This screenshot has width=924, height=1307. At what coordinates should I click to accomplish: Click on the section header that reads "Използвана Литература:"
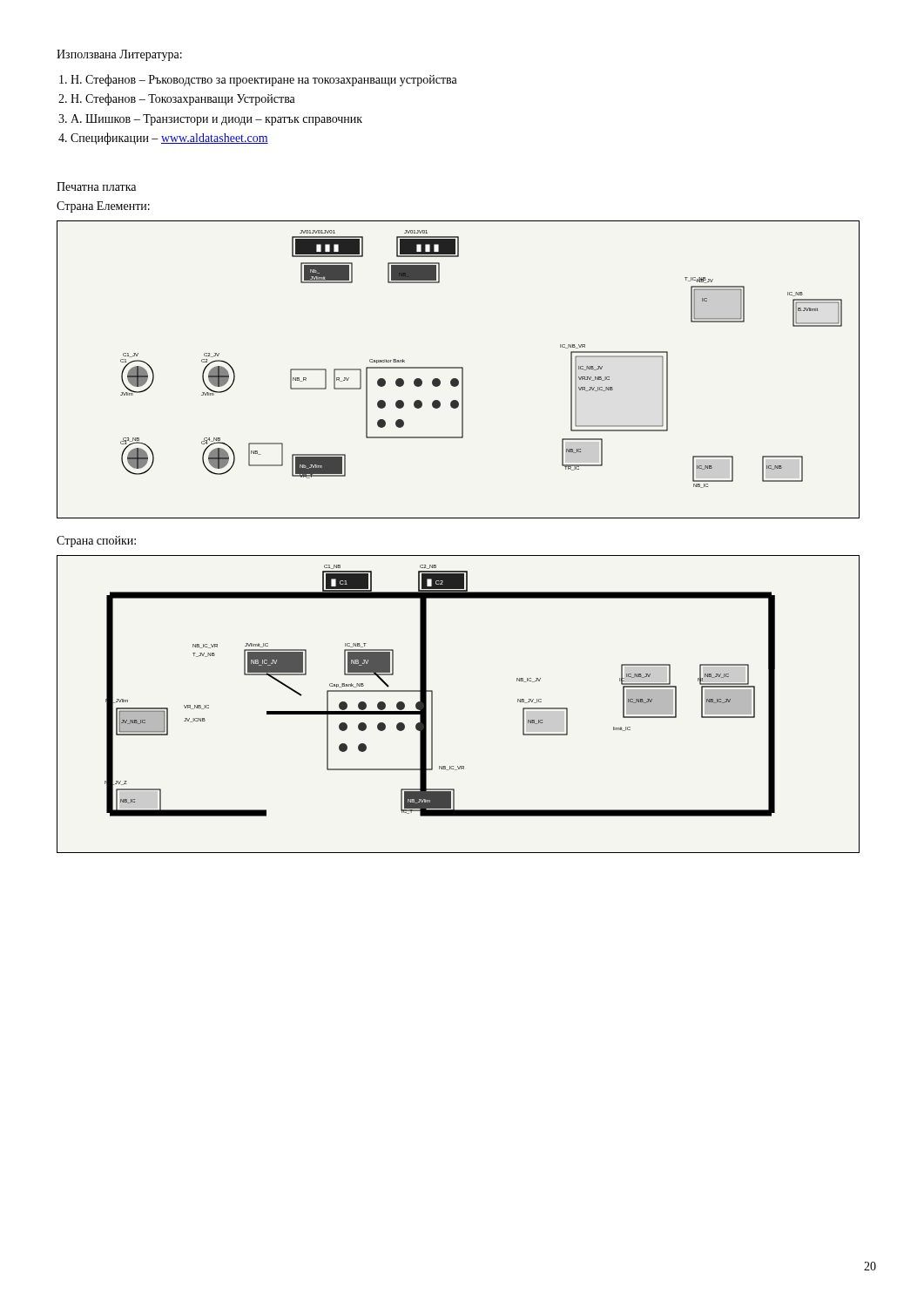click(x=120, y=55)
